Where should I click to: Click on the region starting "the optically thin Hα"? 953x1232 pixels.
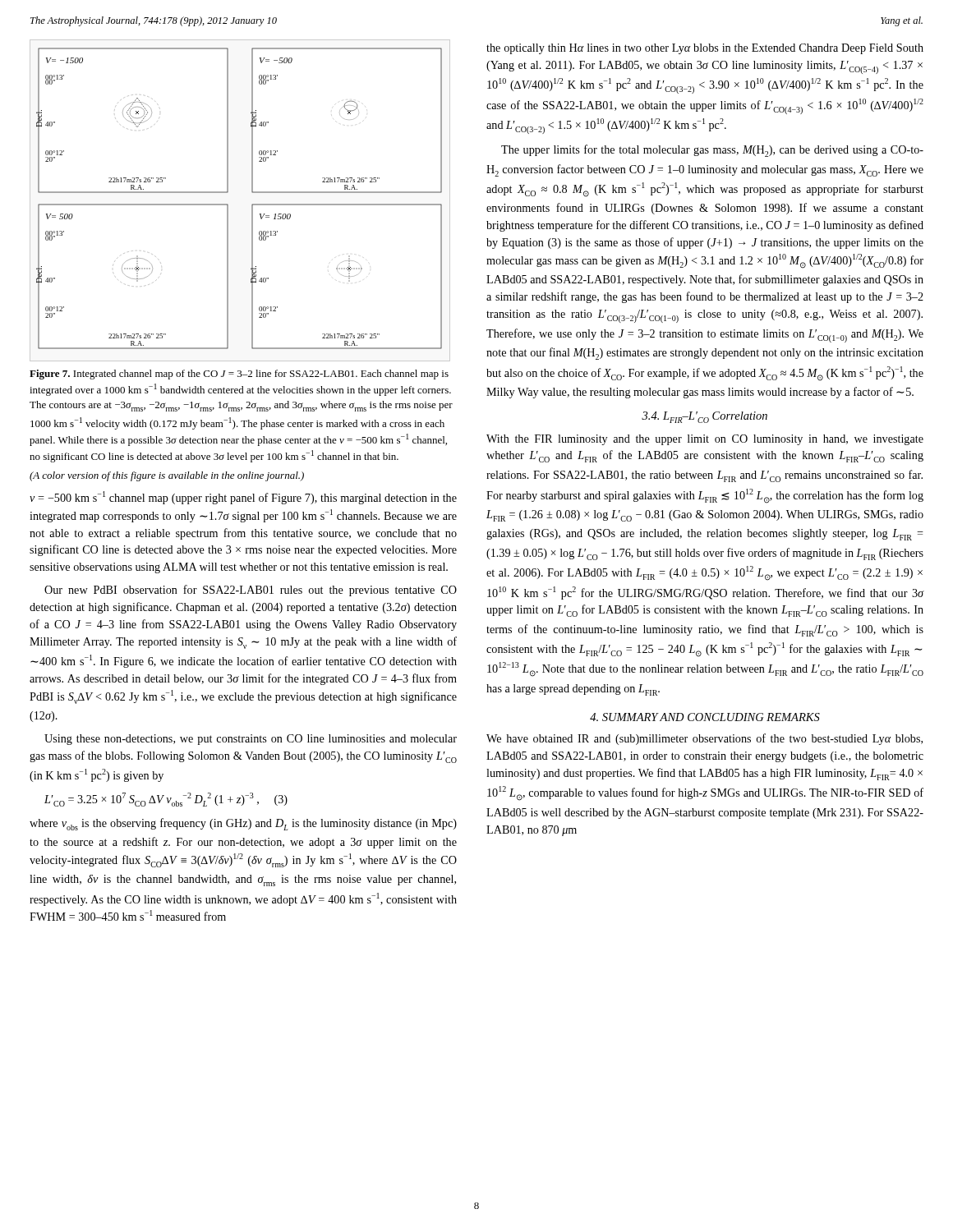(705, 220)
